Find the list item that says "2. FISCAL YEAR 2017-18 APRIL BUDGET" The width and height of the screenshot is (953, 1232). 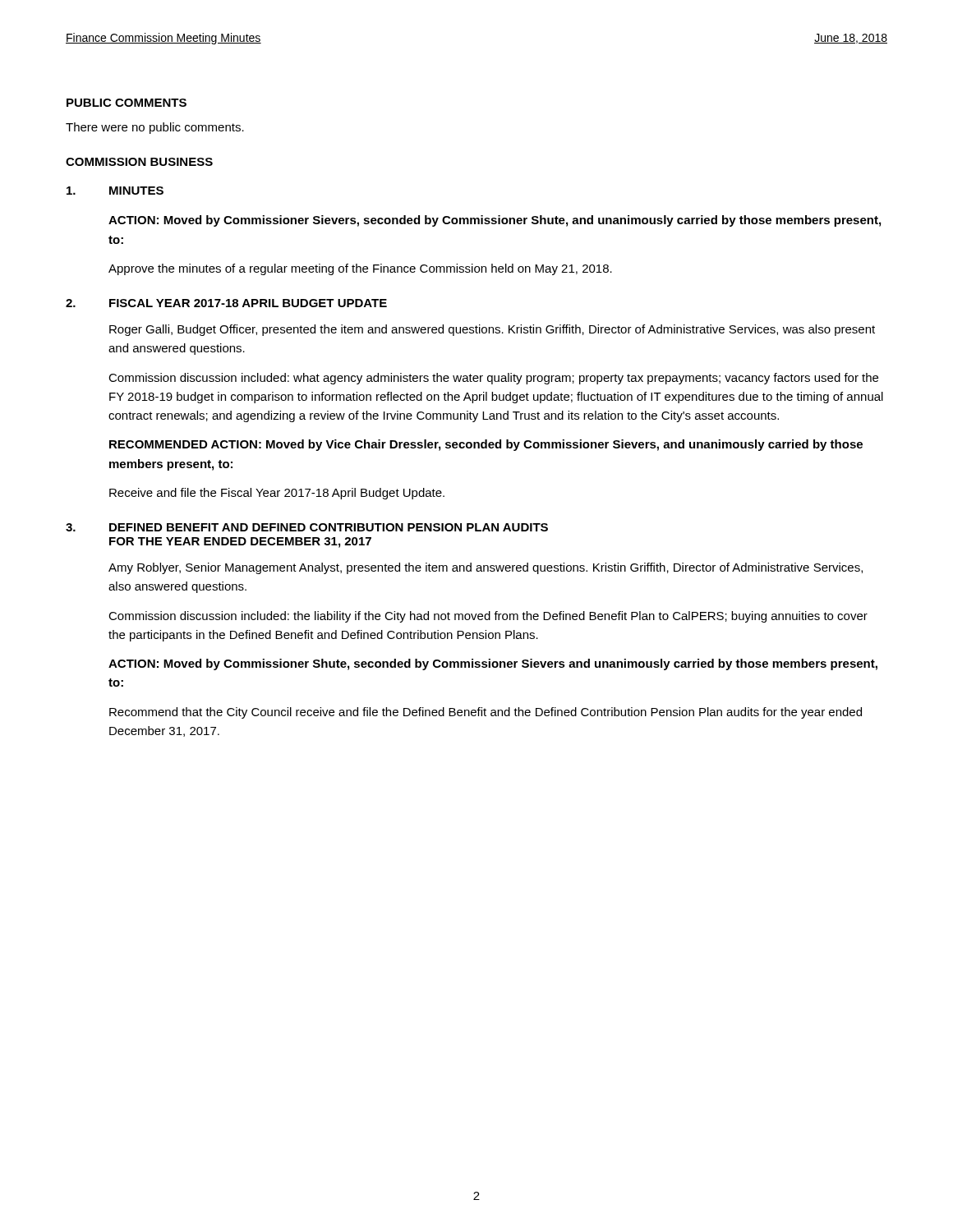(226, 303)
